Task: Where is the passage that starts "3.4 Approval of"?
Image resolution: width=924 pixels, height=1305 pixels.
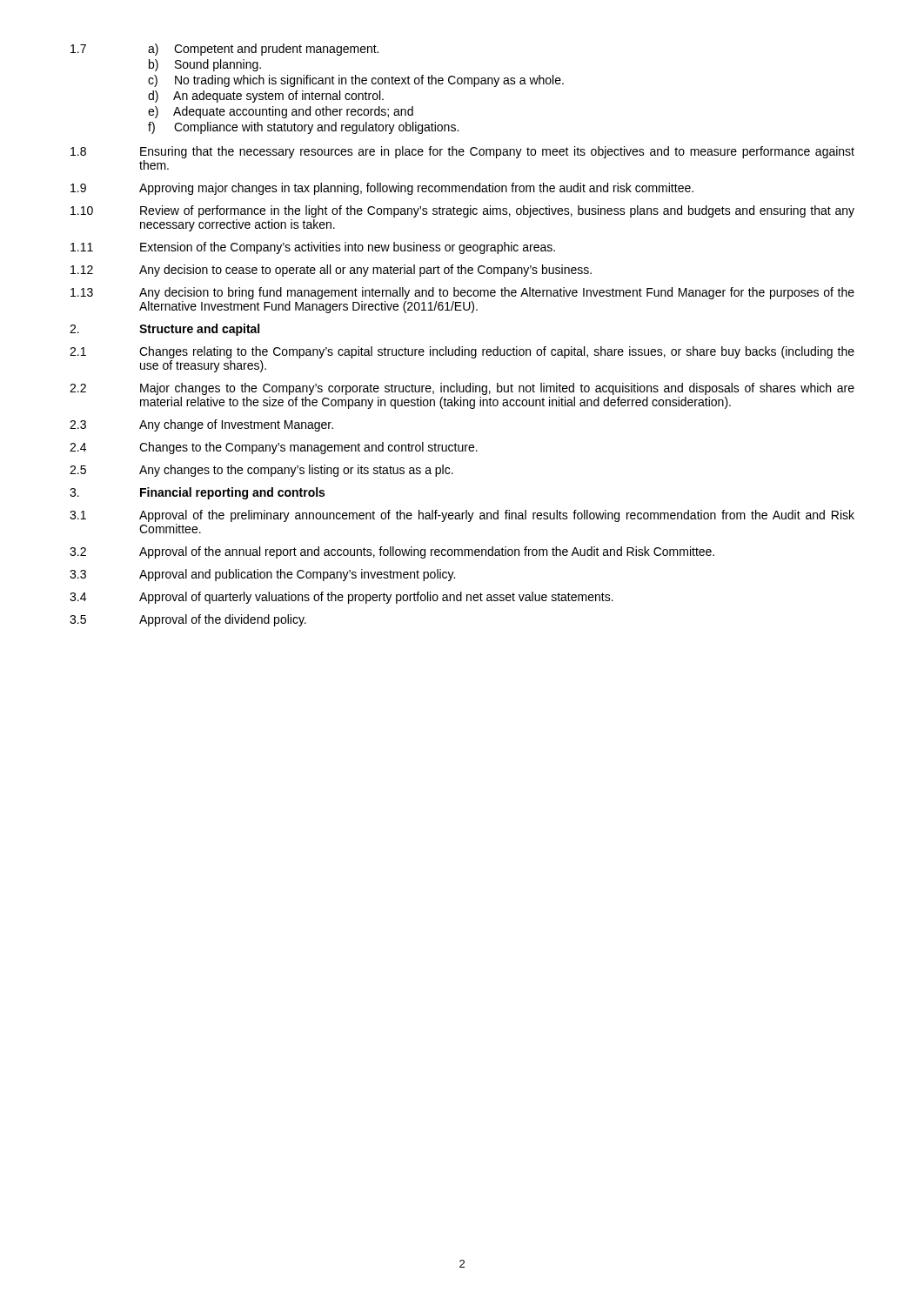Action: click(462, 597)
